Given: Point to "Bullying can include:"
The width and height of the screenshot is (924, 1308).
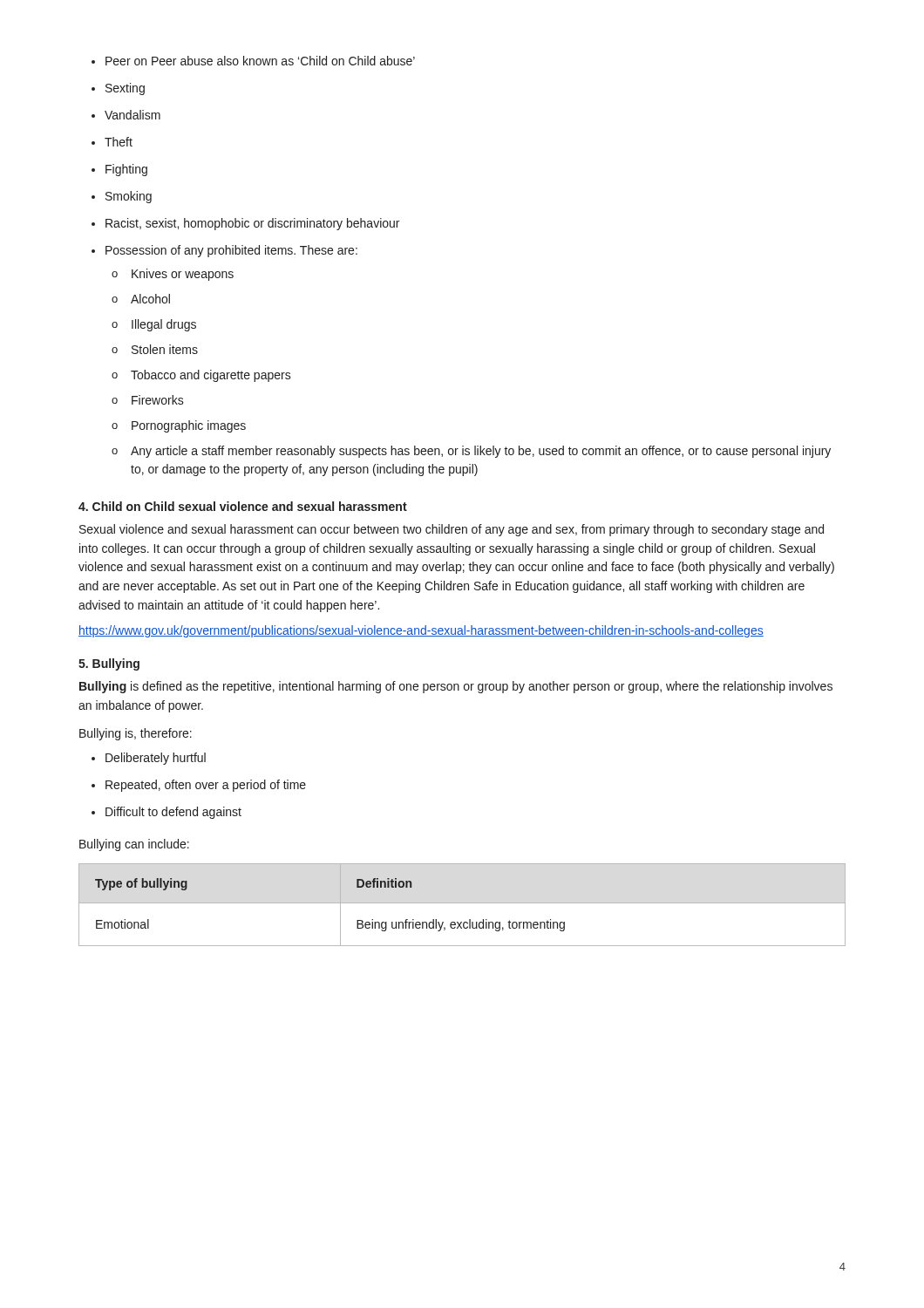Looking at the screenshot, I should pyautogui.click(x=134, y=844).
